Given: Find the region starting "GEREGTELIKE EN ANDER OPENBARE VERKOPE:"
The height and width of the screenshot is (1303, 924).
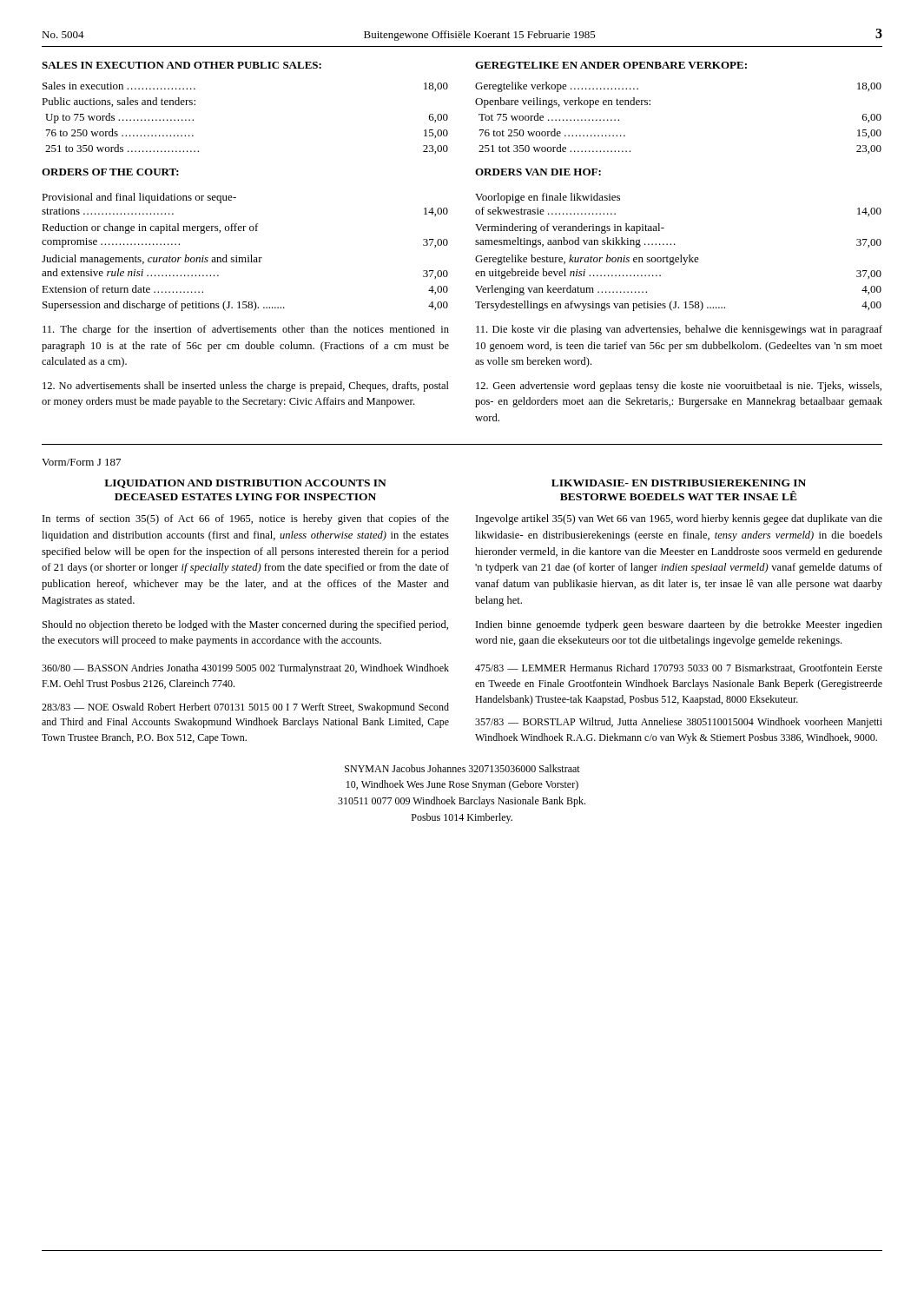Looking at the screenshot, I should pos(611,65).
